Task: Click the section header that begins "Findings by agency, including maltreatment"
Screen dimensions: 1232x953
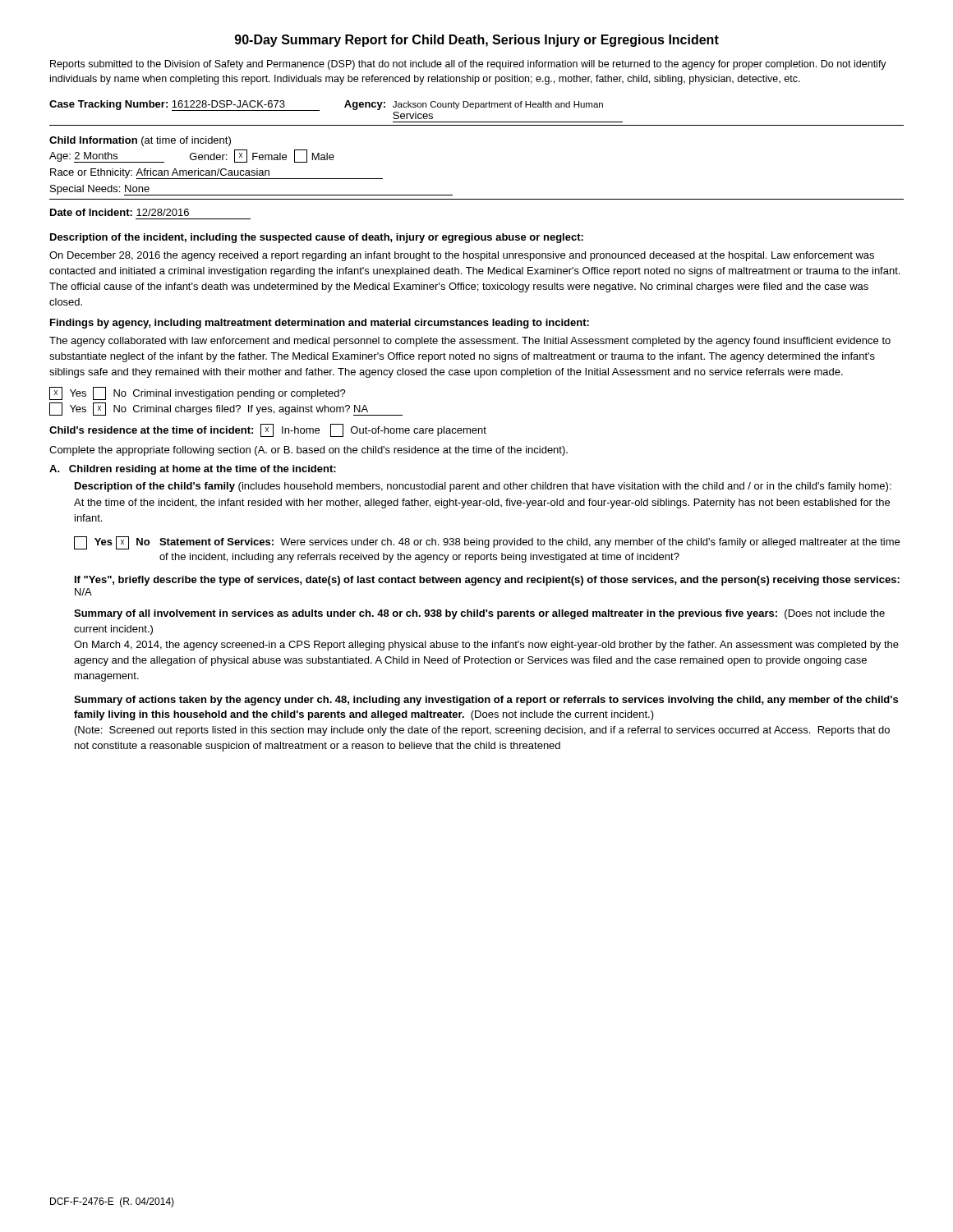Action: [x=319, y=323]
